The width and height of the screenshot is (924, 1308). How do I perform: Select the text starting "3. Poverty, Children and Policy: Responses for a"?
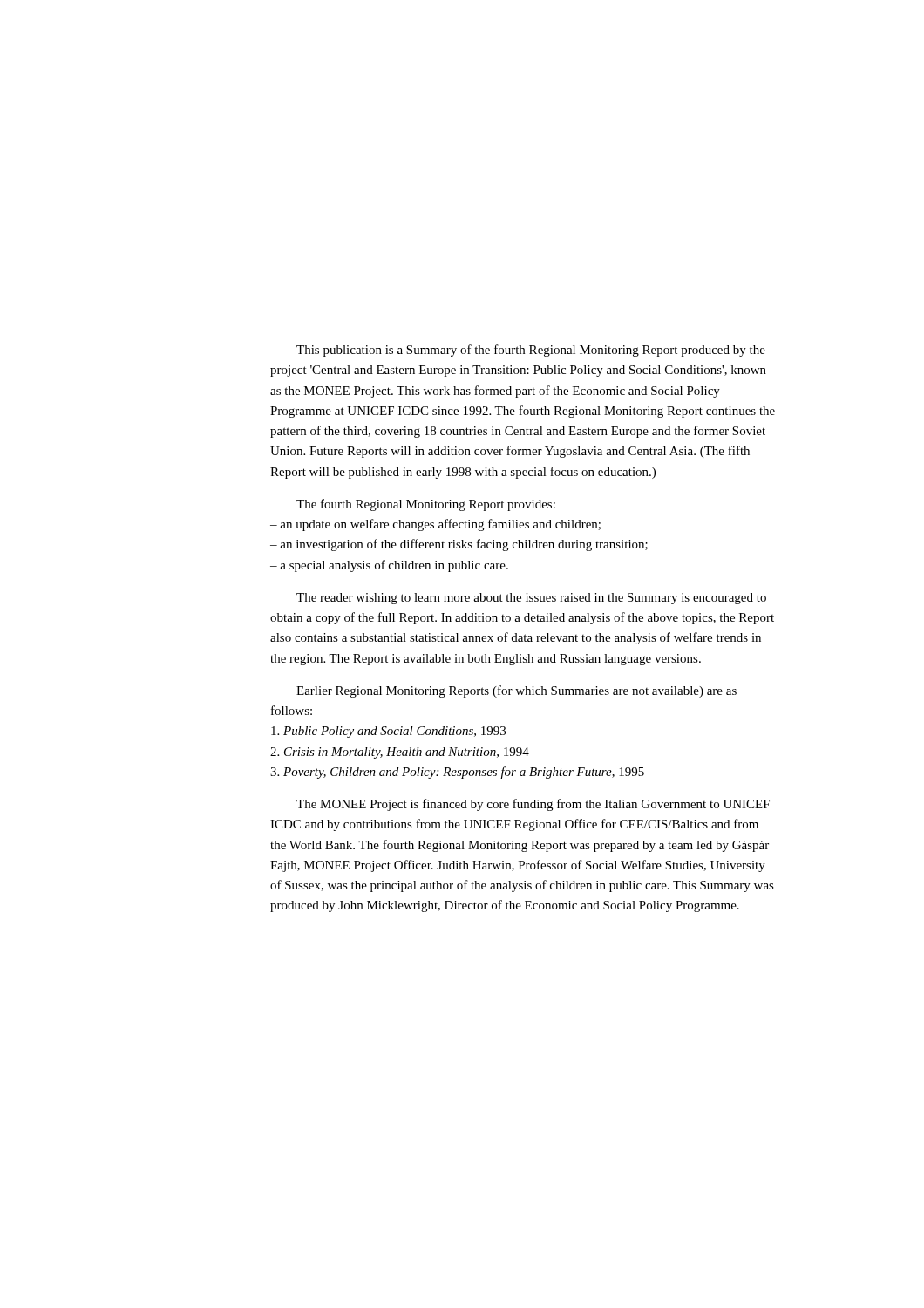pos(457,772)
